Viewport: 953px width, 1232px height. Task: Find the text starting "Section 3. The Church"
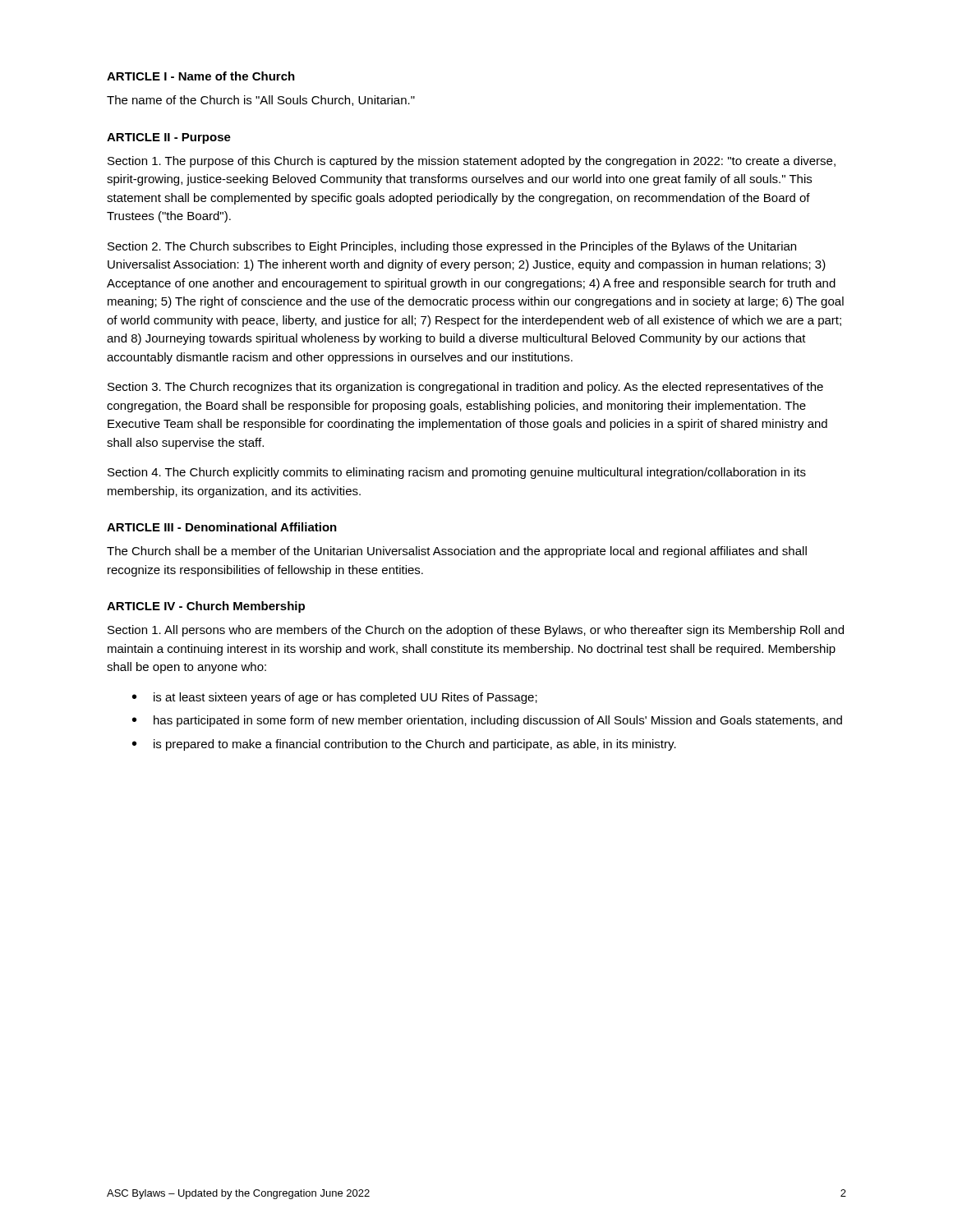pos(467,414)
